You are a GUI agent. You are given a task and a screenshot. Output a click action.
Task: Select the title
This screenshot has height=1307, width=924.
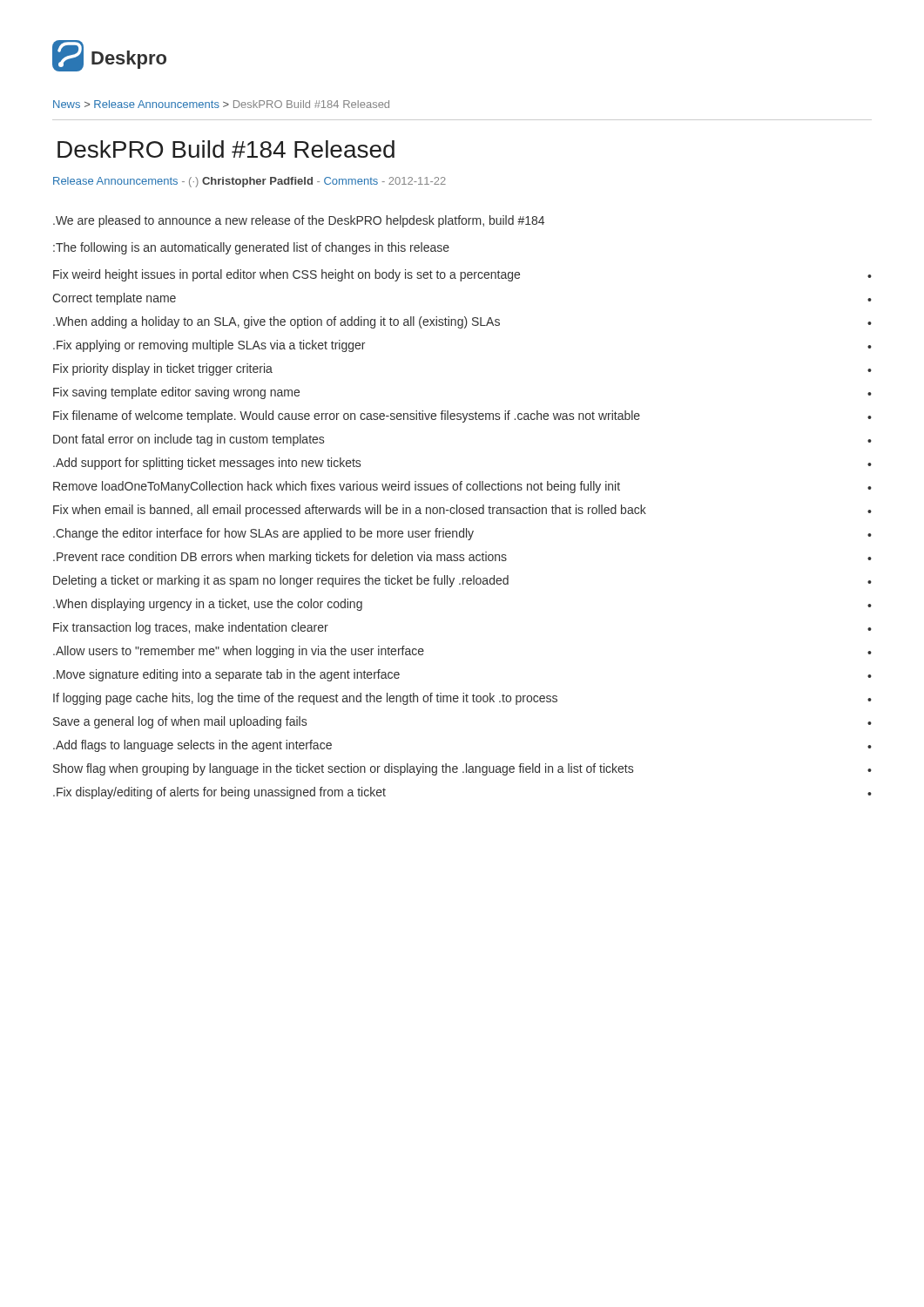tap(462, 150)
